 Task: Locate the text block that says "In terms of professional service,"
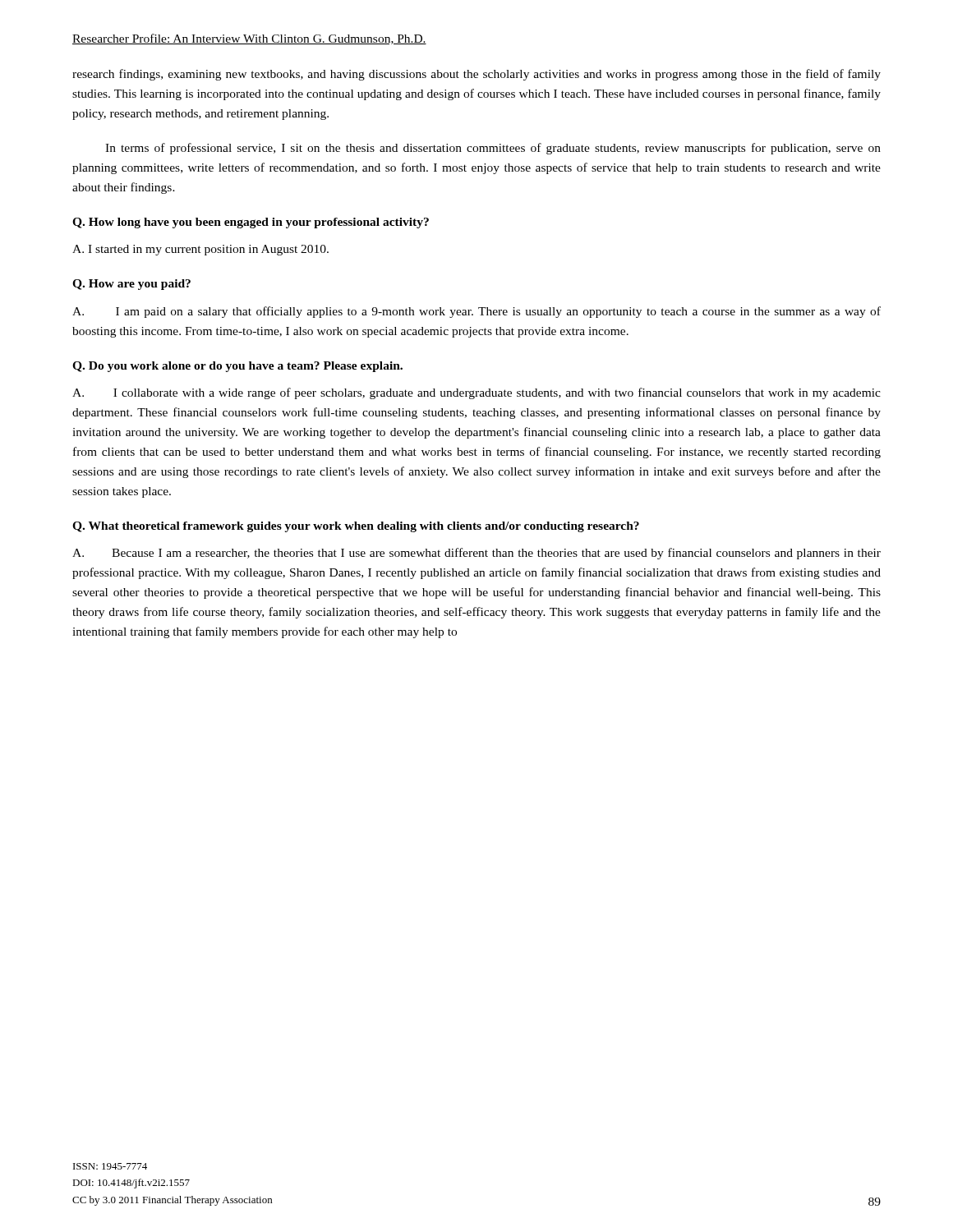tap(476, 168)
